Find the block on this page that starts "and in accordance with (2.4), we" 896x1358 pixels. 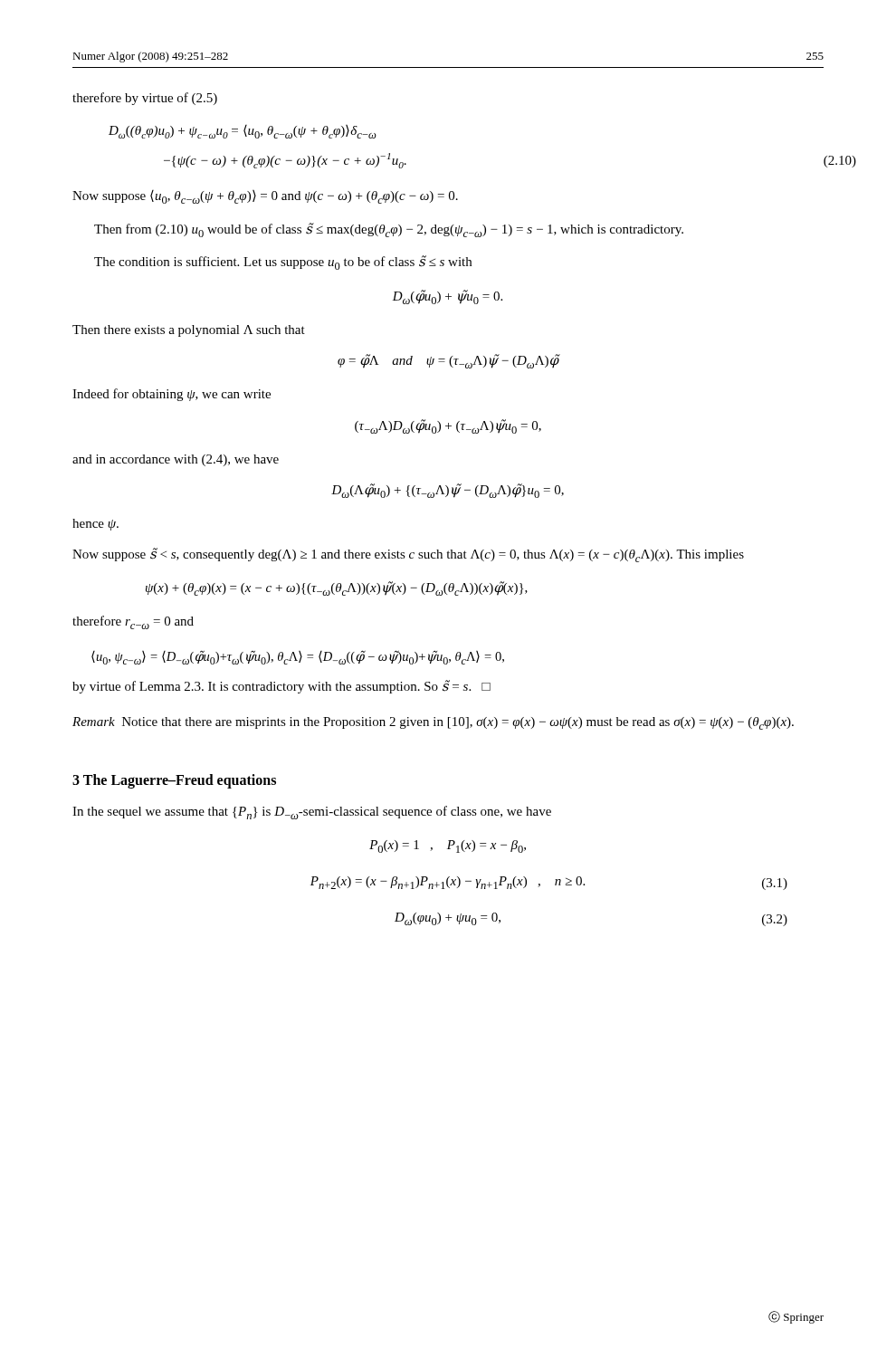point(176,459)
